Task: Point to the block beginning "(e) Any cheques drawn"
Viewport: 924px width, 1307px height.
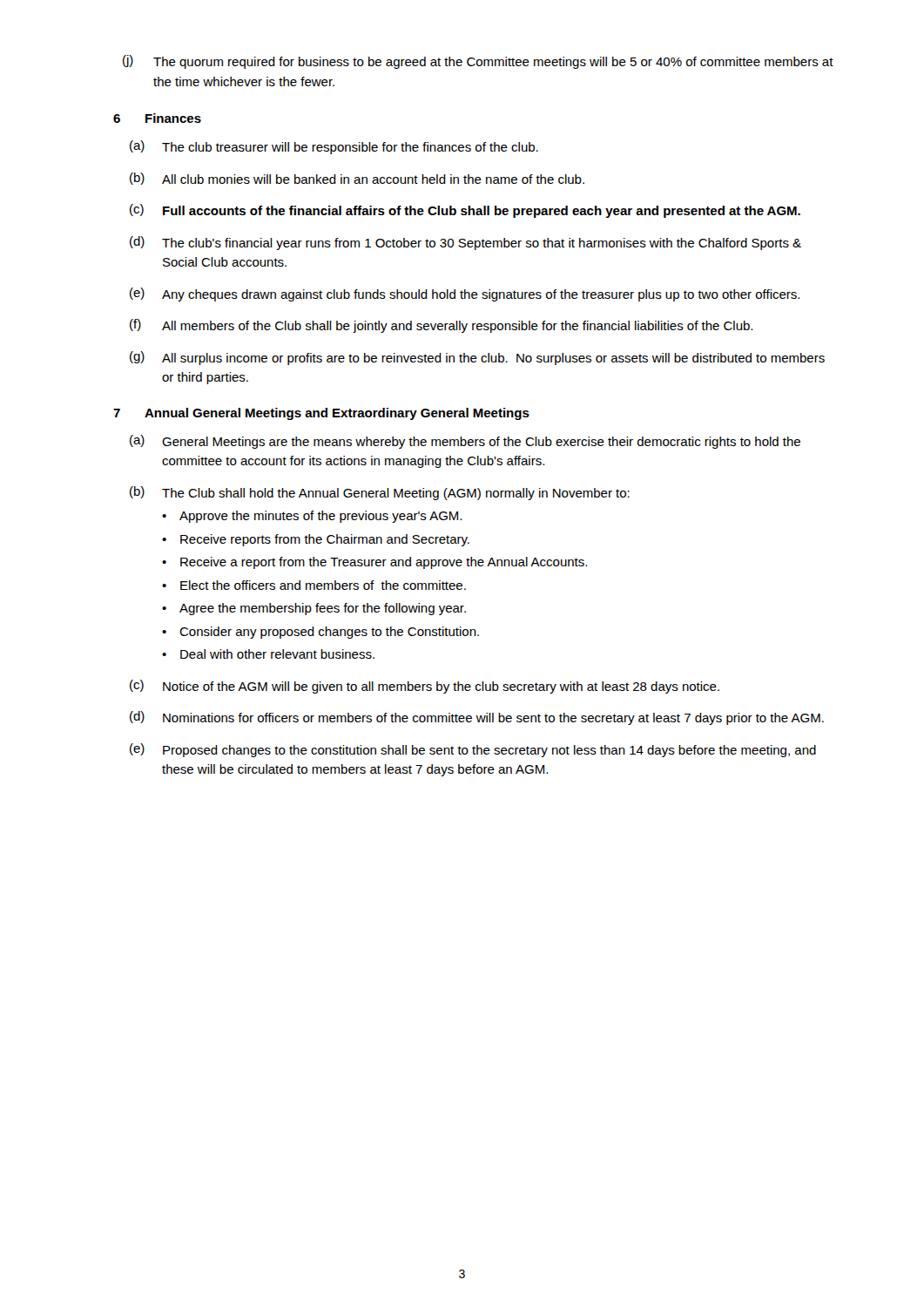Action: click(465, 294)
